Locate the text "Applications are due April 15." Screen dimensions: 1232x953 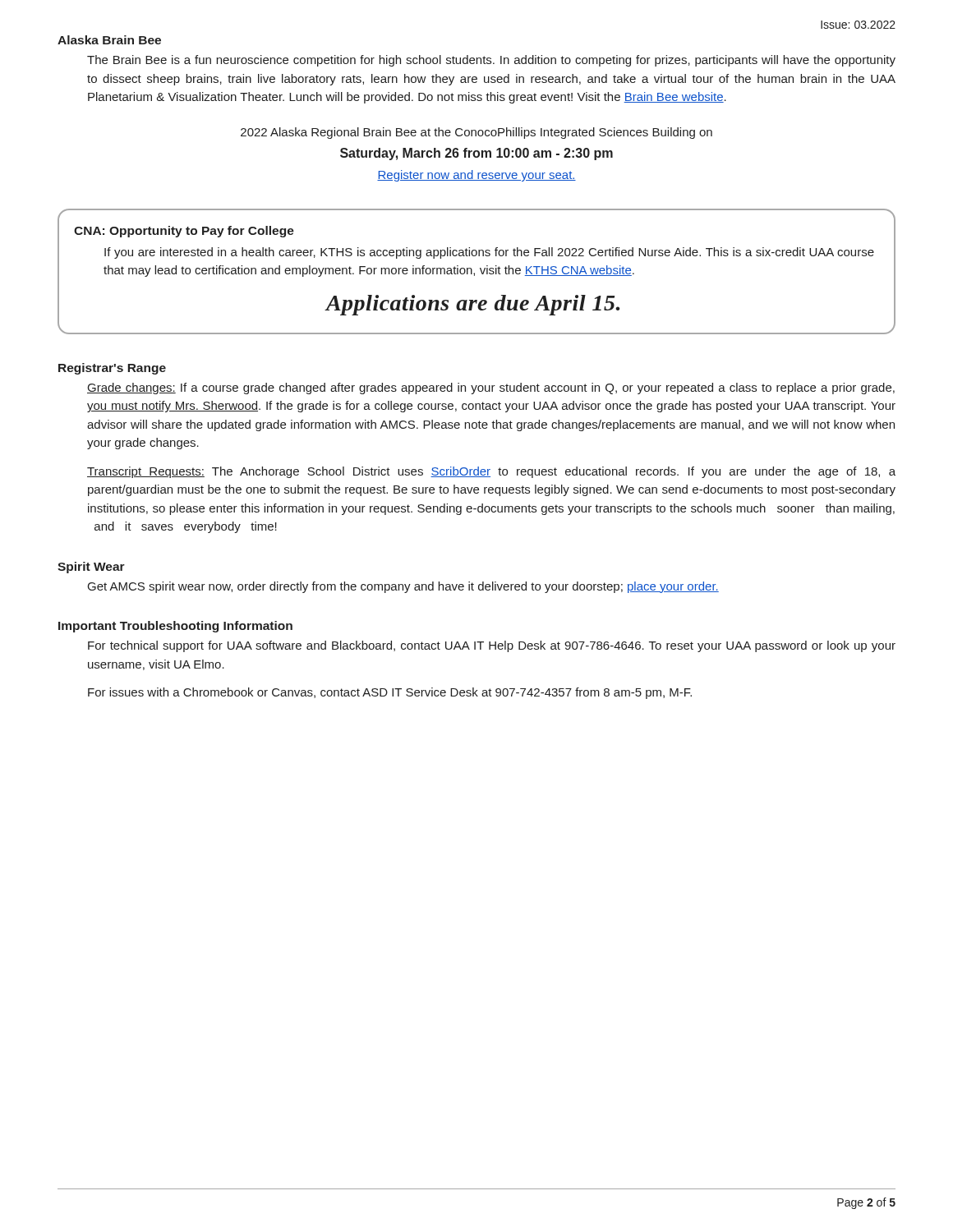point(474,302)
